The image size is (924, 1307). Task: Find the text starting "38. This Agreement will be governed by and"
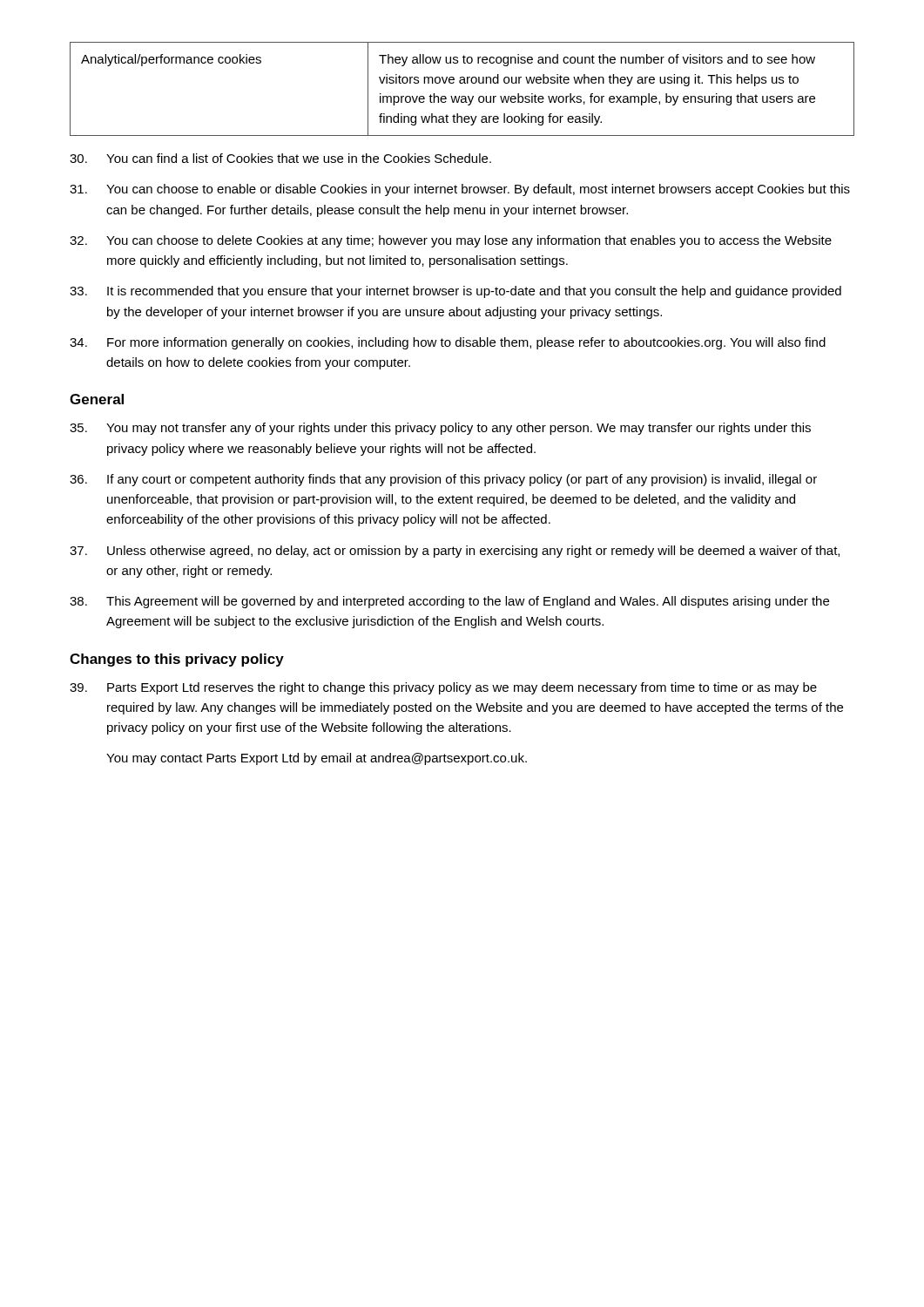coord(462,611)
